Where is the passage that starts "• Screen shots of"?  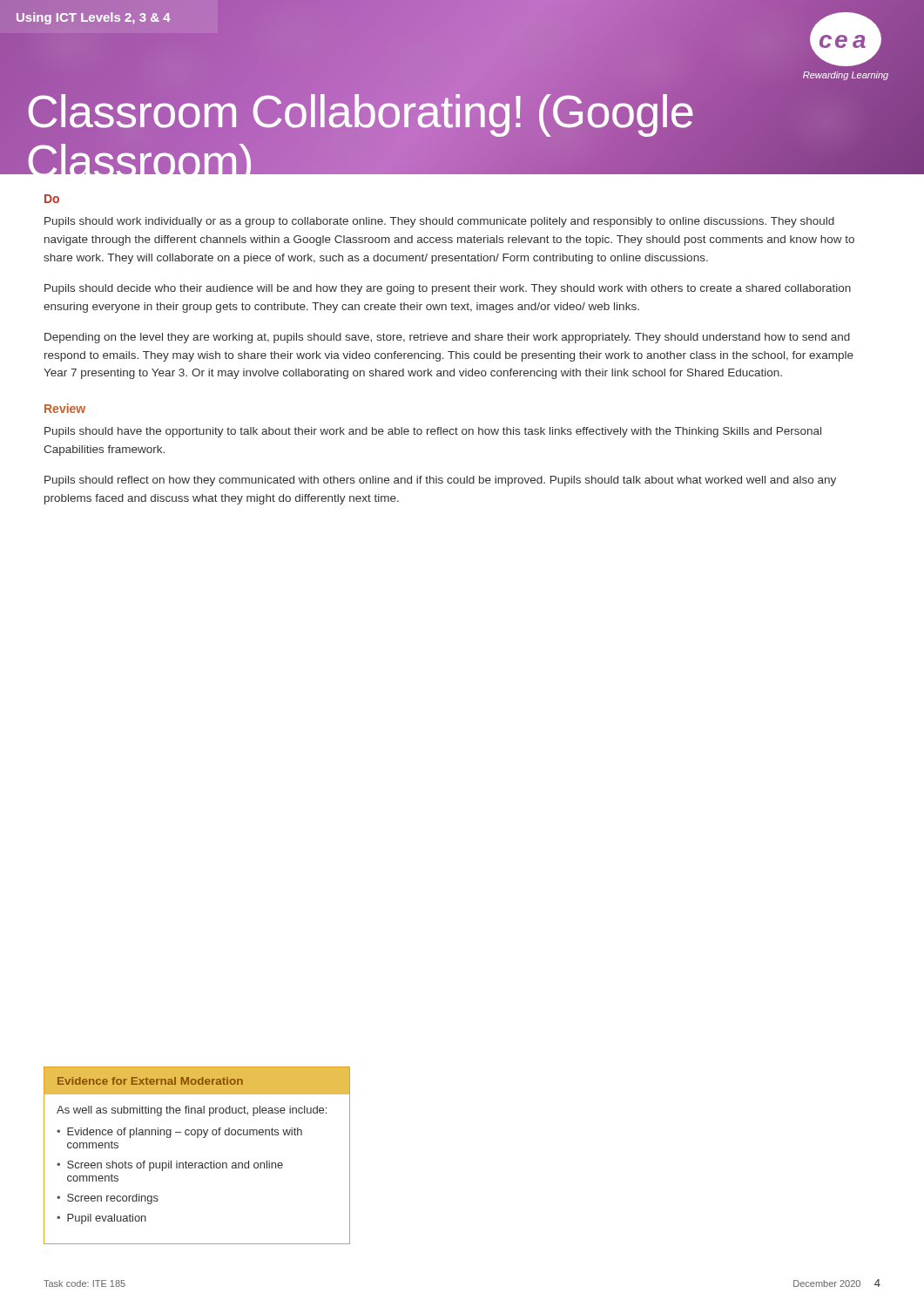pos(197,1171)
